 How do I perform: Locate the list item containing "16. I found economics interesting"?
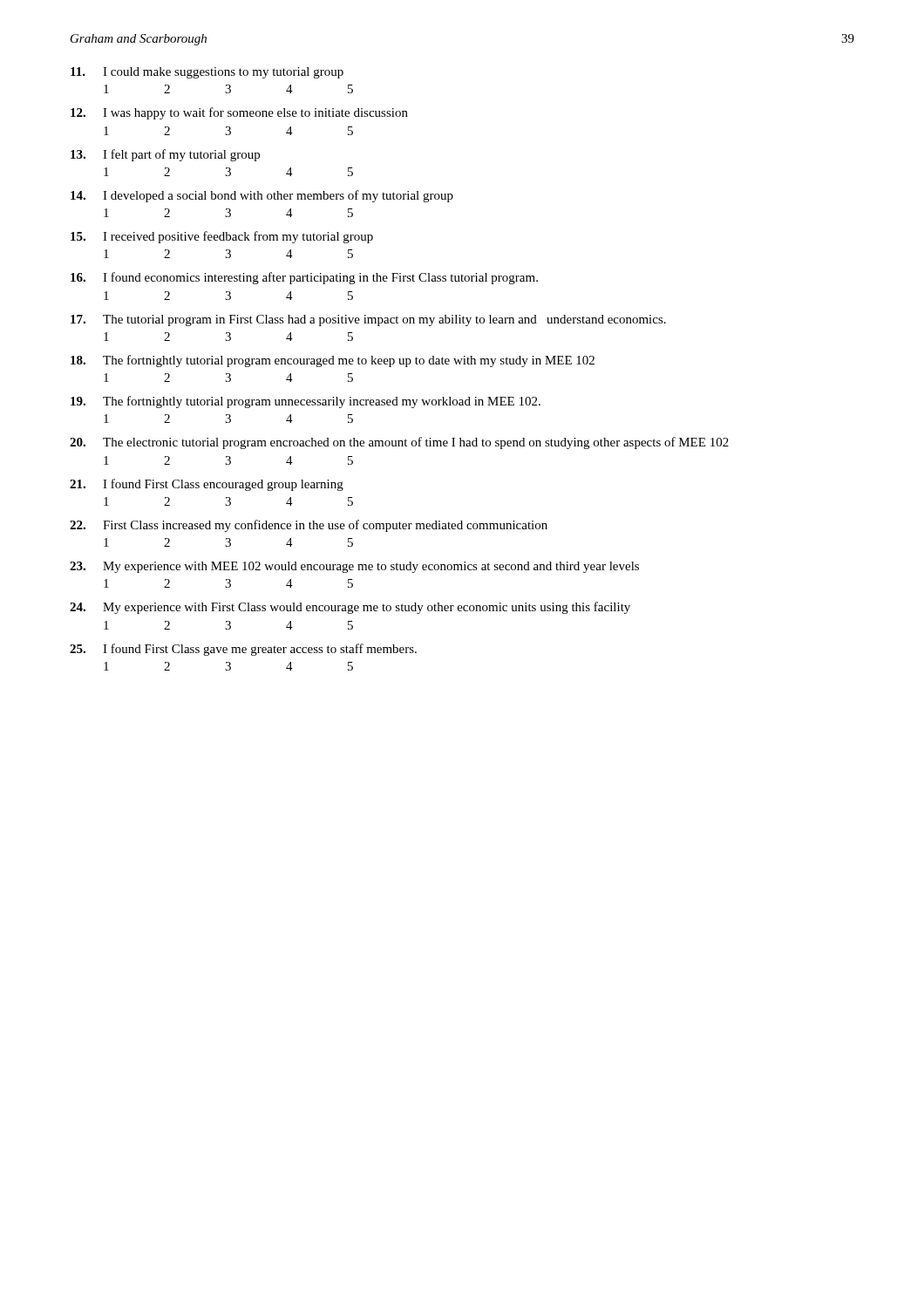[x=462, y=286]
